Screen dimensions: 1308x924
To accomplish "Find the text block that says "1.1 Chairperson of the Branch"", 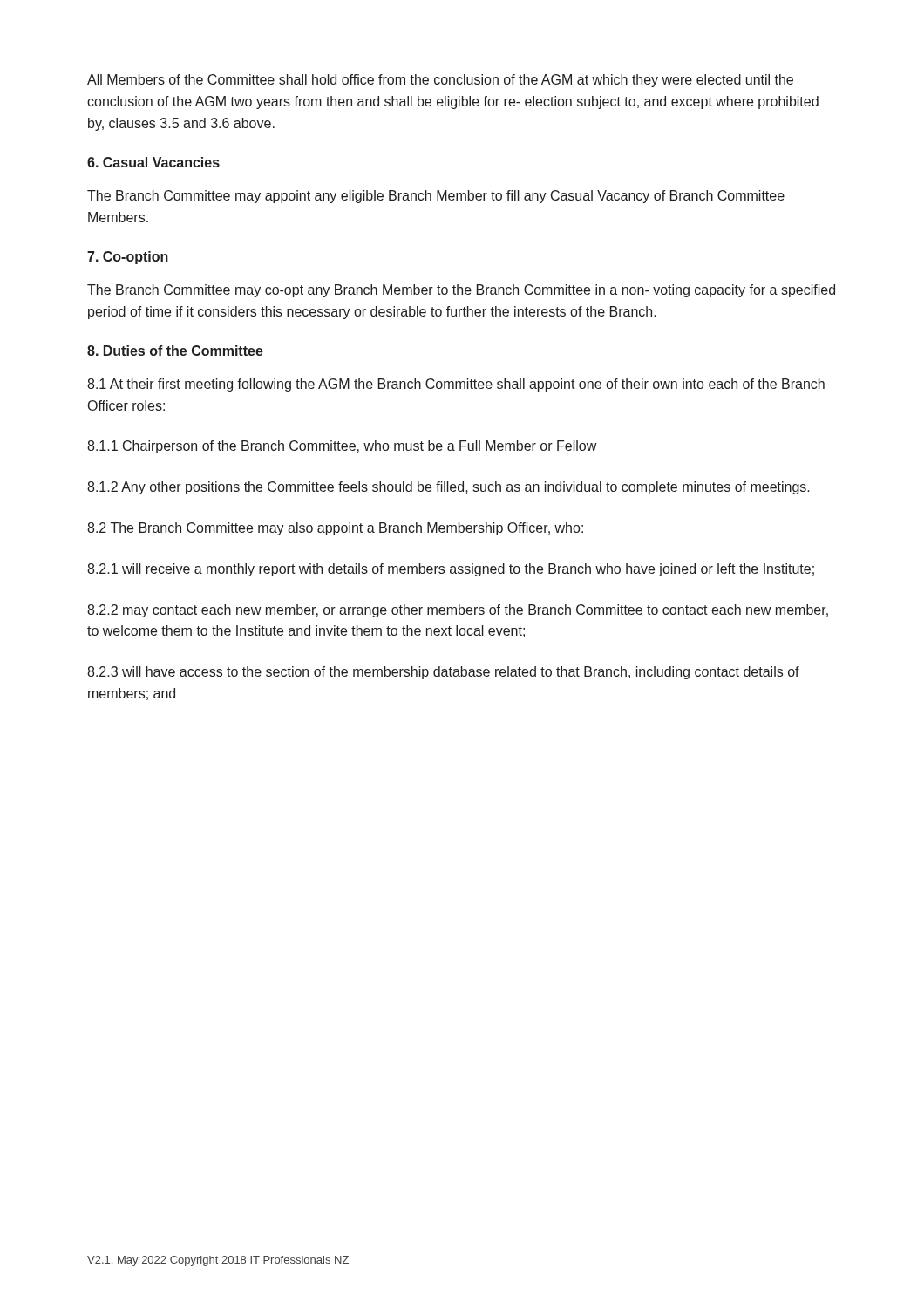I will pos(342,446).
